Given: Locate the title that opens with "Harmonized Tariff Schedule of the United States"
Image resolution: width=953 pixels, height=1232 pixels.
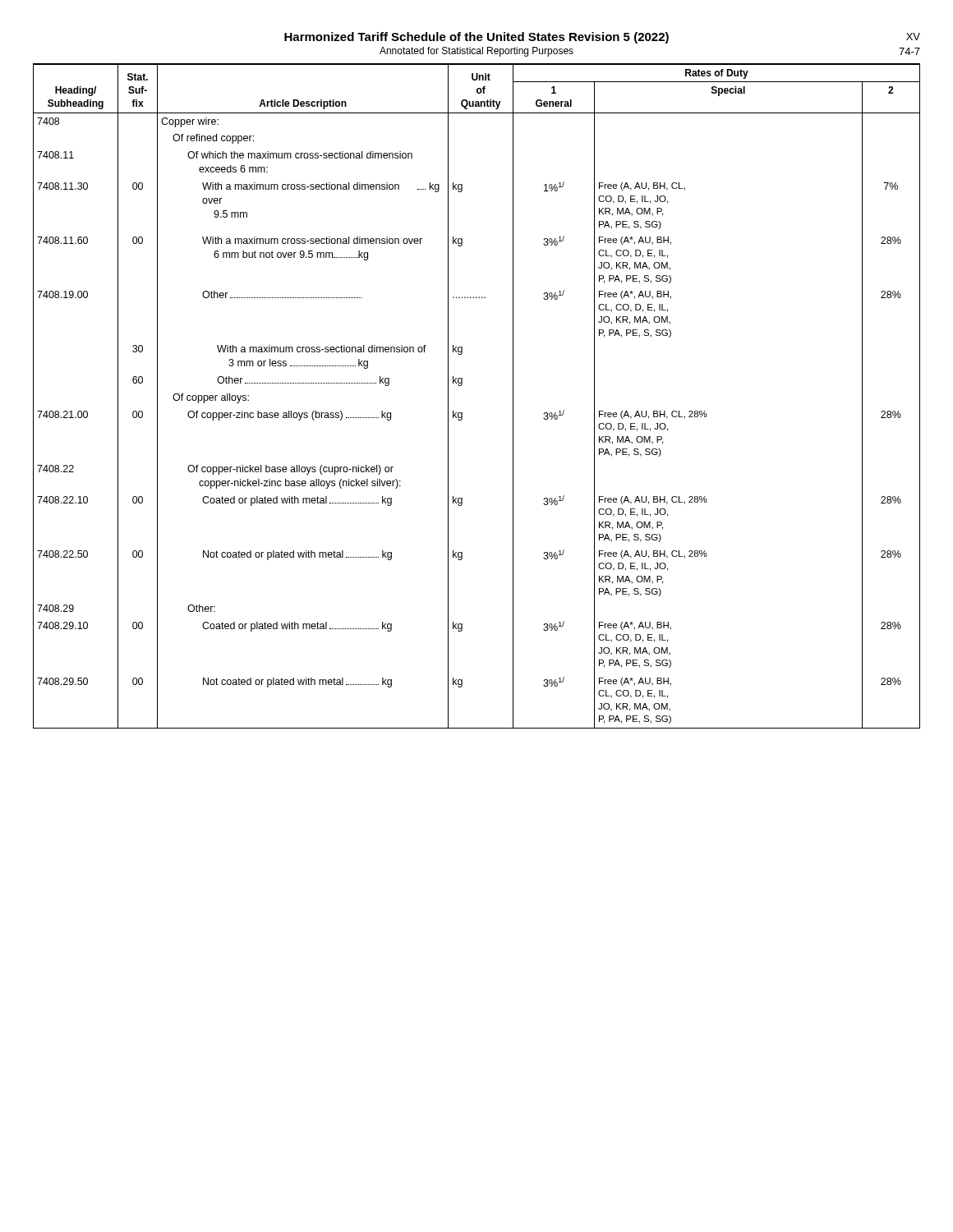Looking at the screenshot, I should 476,37.
